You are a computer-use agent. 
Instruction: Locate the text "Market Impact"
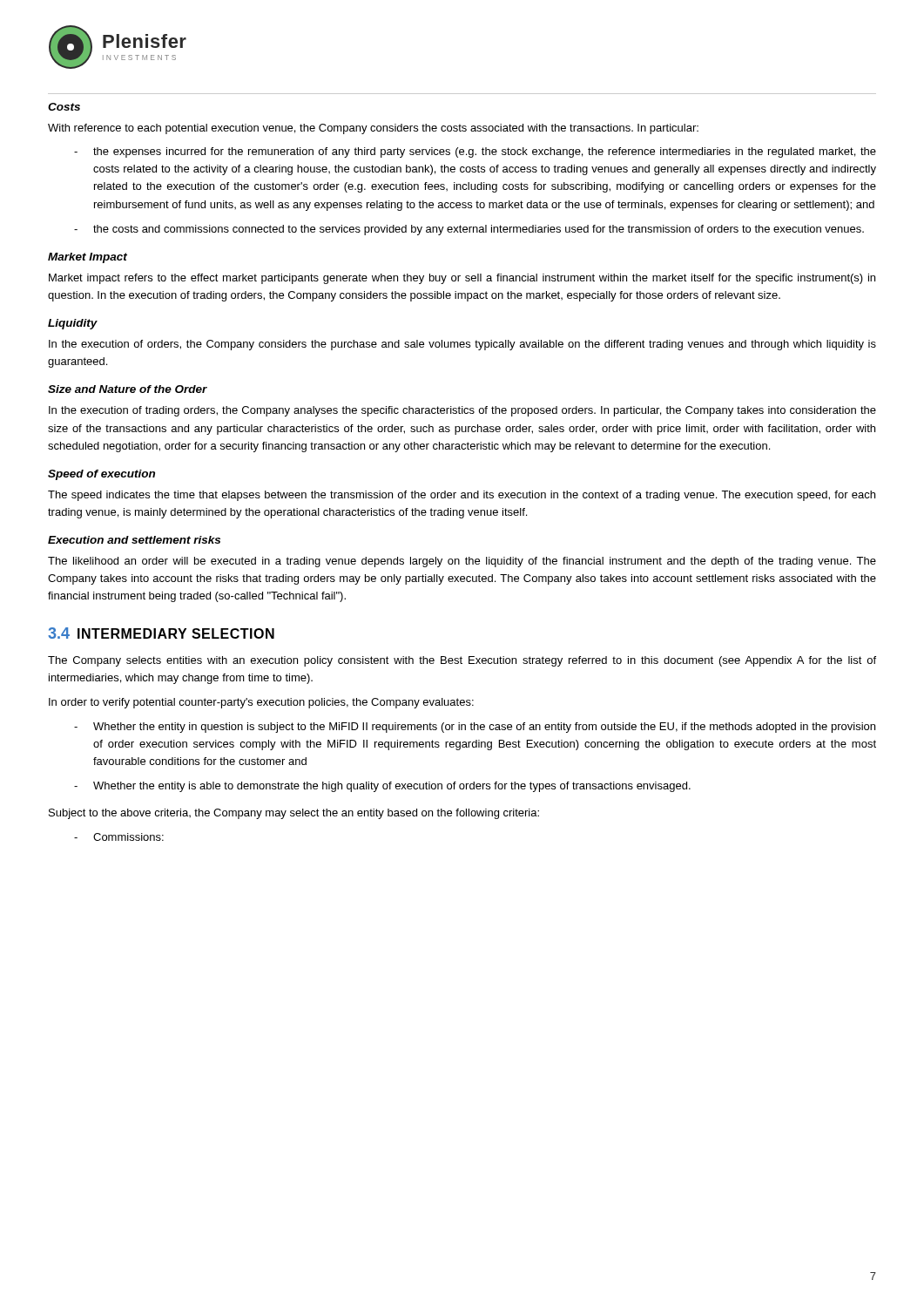coord(88,258)
